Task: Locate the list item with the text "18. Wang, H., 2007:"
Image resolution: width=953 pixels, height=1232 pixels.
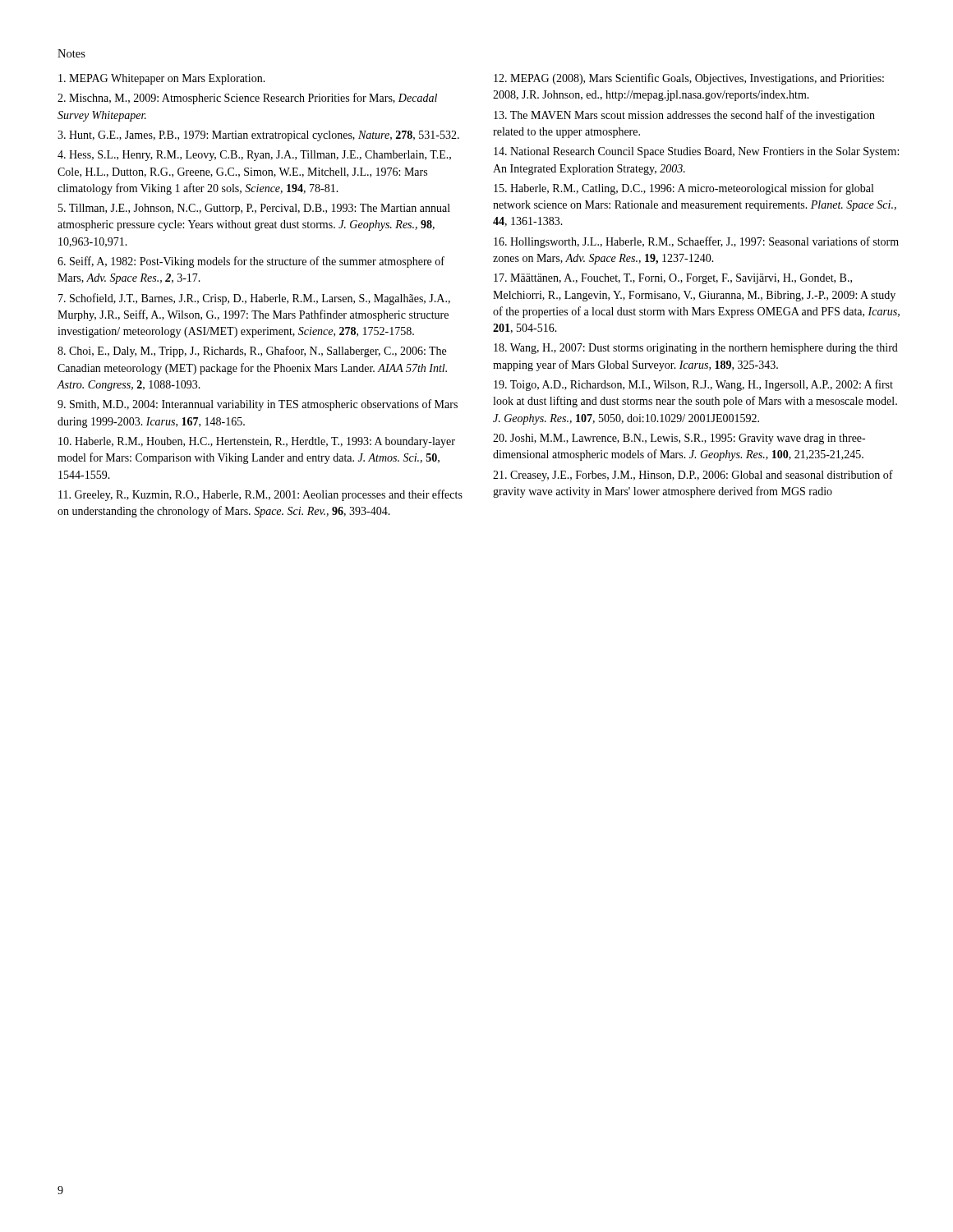Action: pyautogui.click(x=695, y=357)
